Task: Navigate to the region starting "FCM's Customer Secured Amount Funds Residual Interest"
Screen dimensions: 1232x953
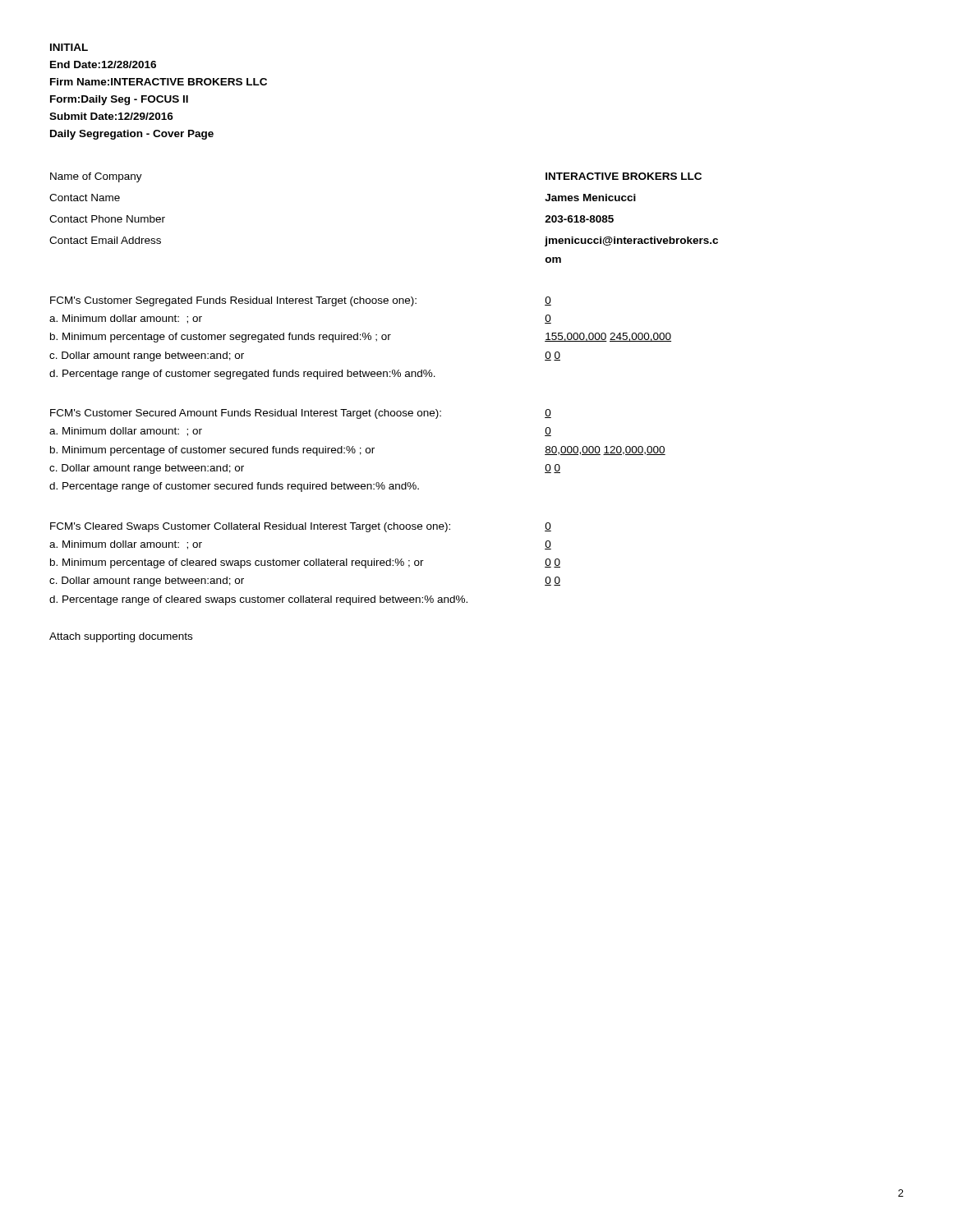Action: [x=246, y=449]
